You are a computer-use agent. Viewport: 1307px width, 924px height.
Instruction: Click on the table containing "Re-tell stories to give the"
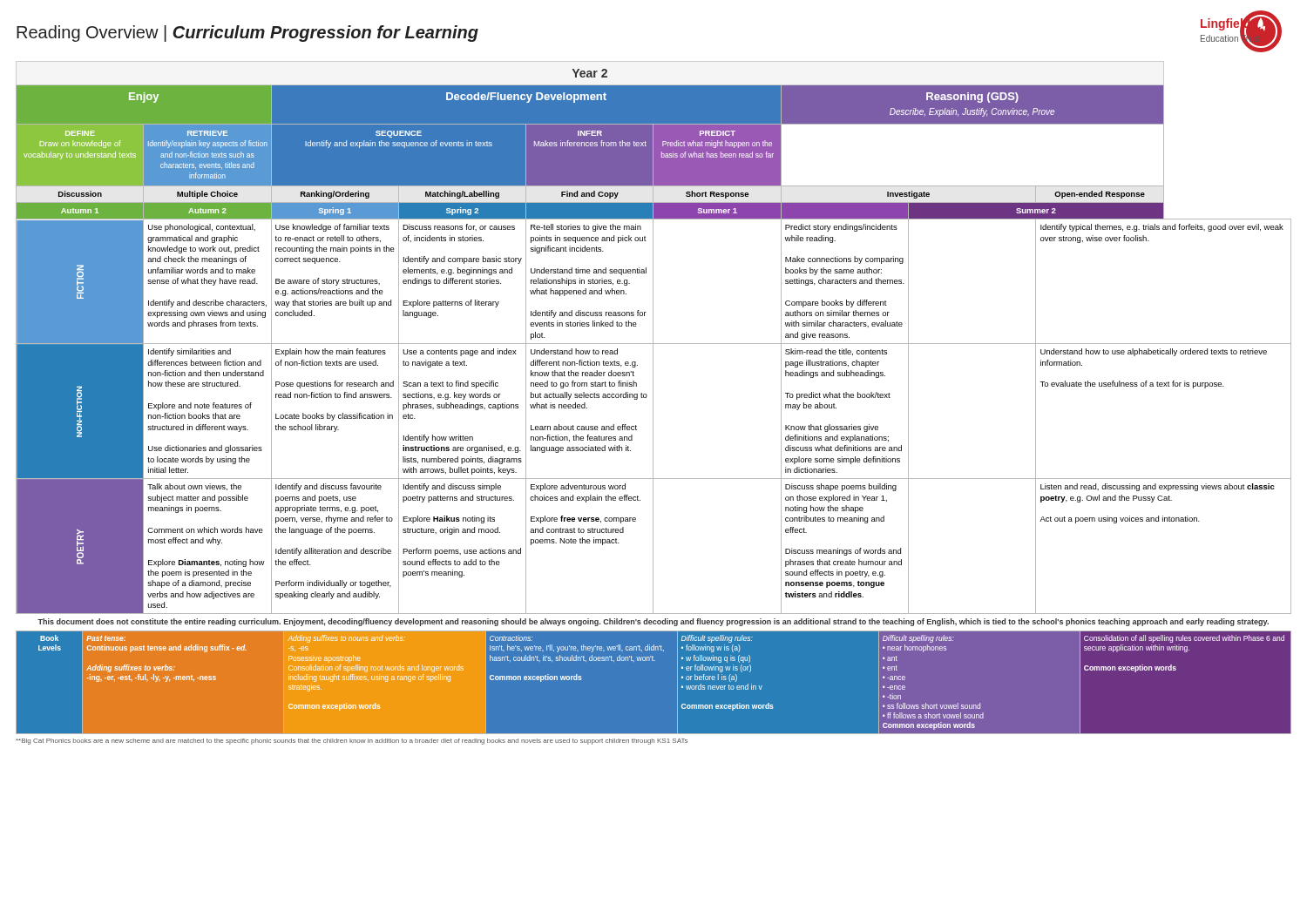click(x=654, y=338)
